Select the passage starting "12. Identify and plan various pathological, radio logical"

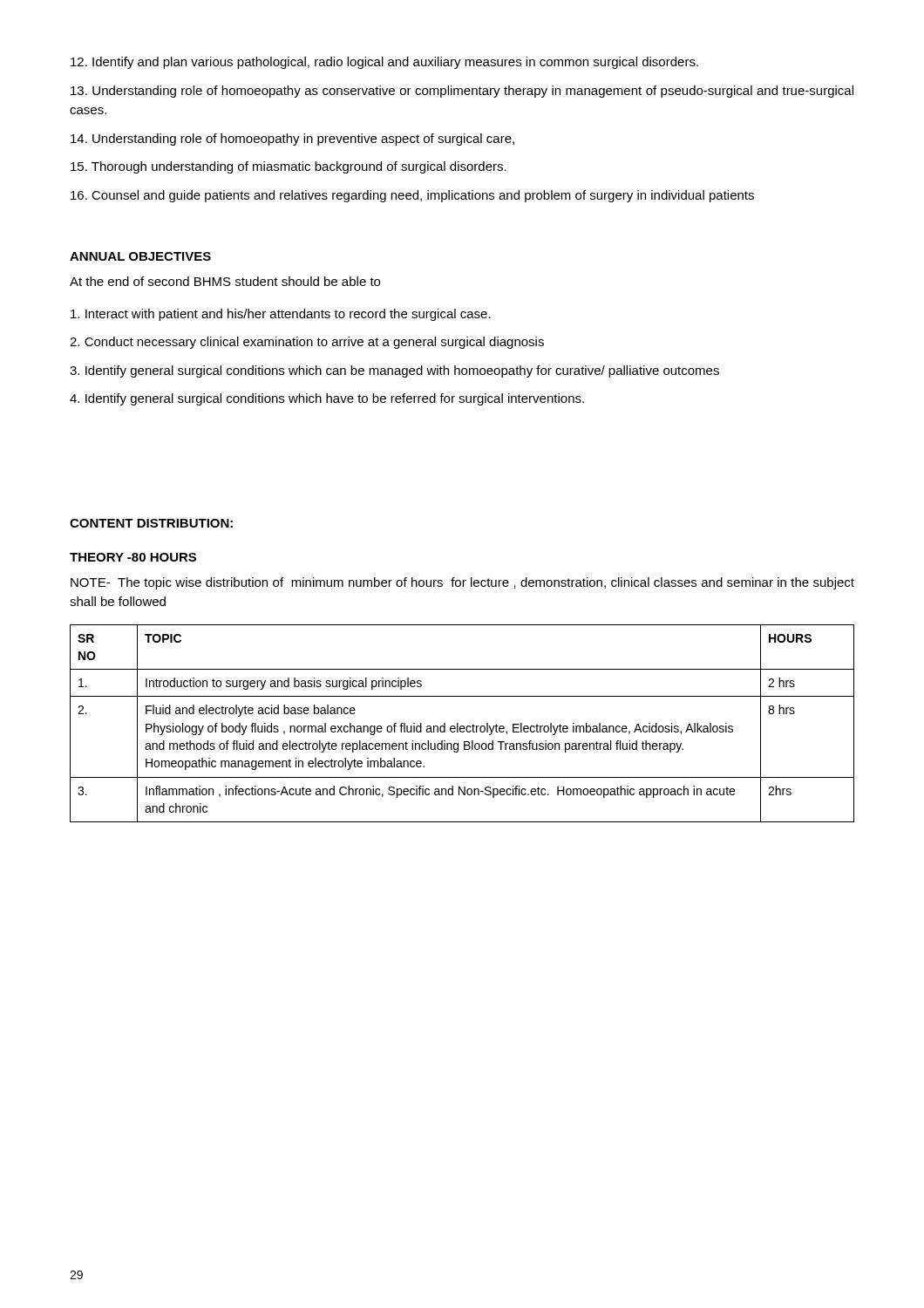[384, 61]
